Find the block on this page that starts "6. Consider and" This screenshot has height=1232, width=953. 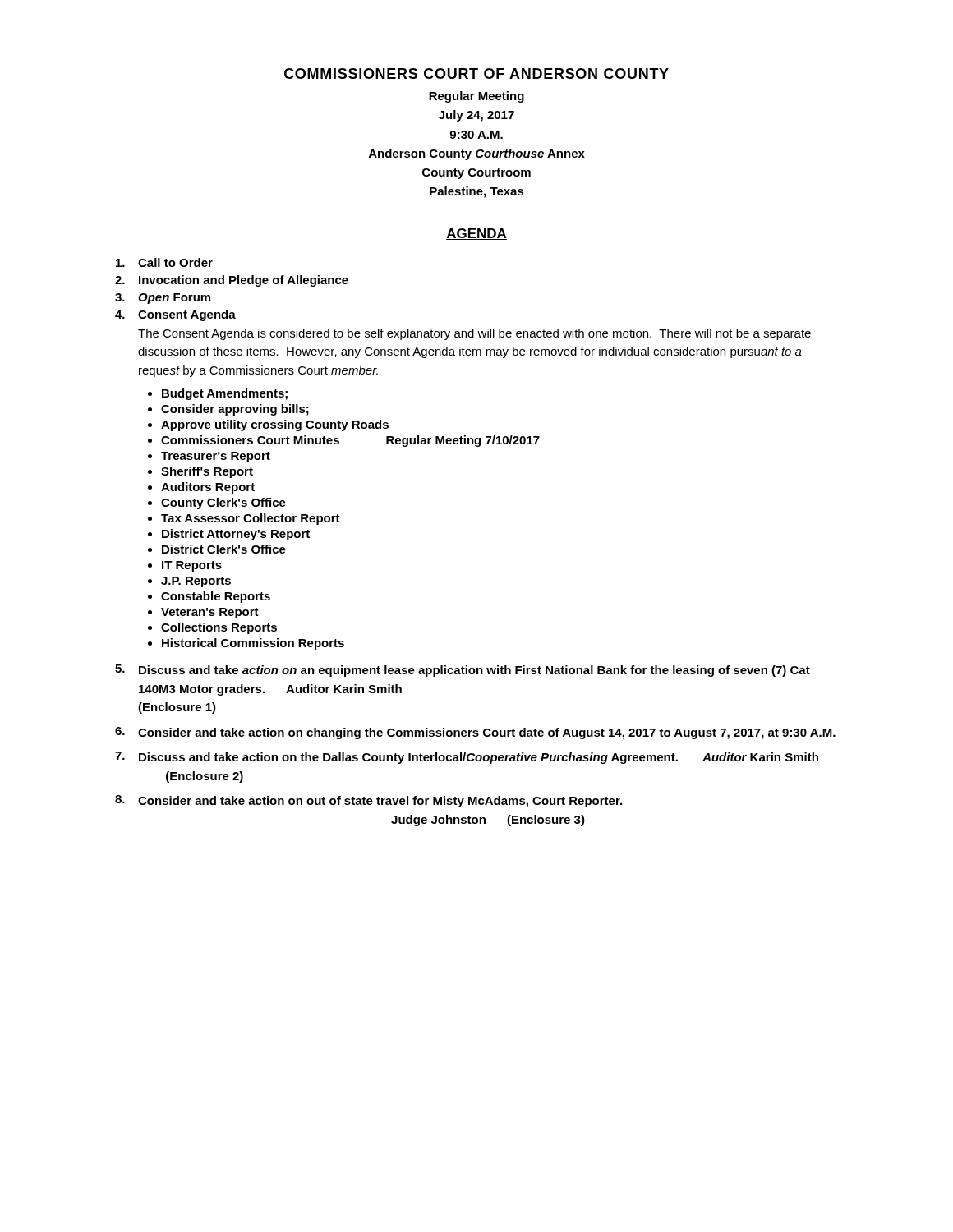pos(476,732)
